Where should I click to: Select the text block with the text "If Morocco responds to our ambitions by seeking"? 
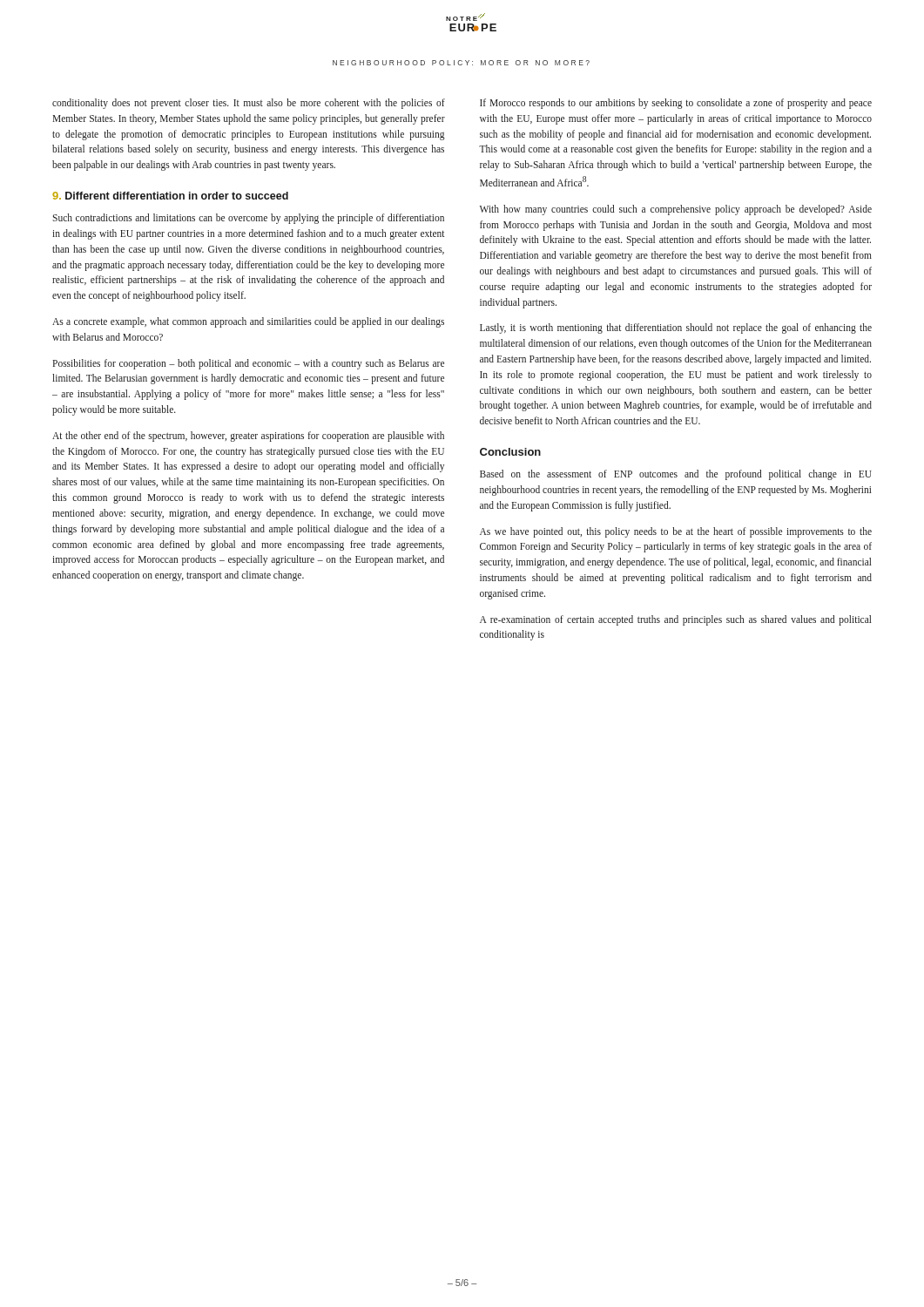(x=676, y=143)
